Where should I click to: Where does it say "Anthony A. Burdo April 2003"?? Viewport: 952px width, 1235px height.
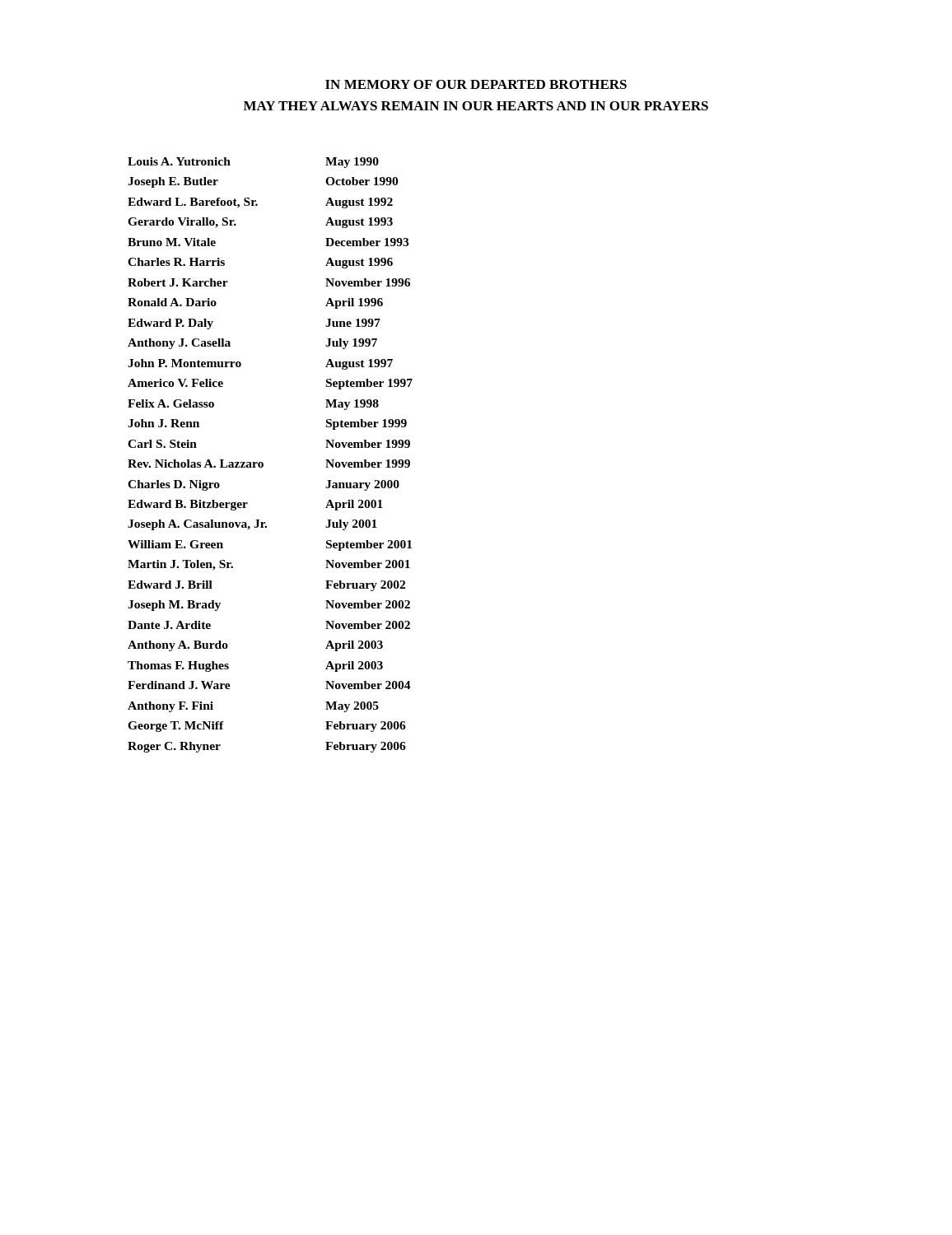coord(183,646)
